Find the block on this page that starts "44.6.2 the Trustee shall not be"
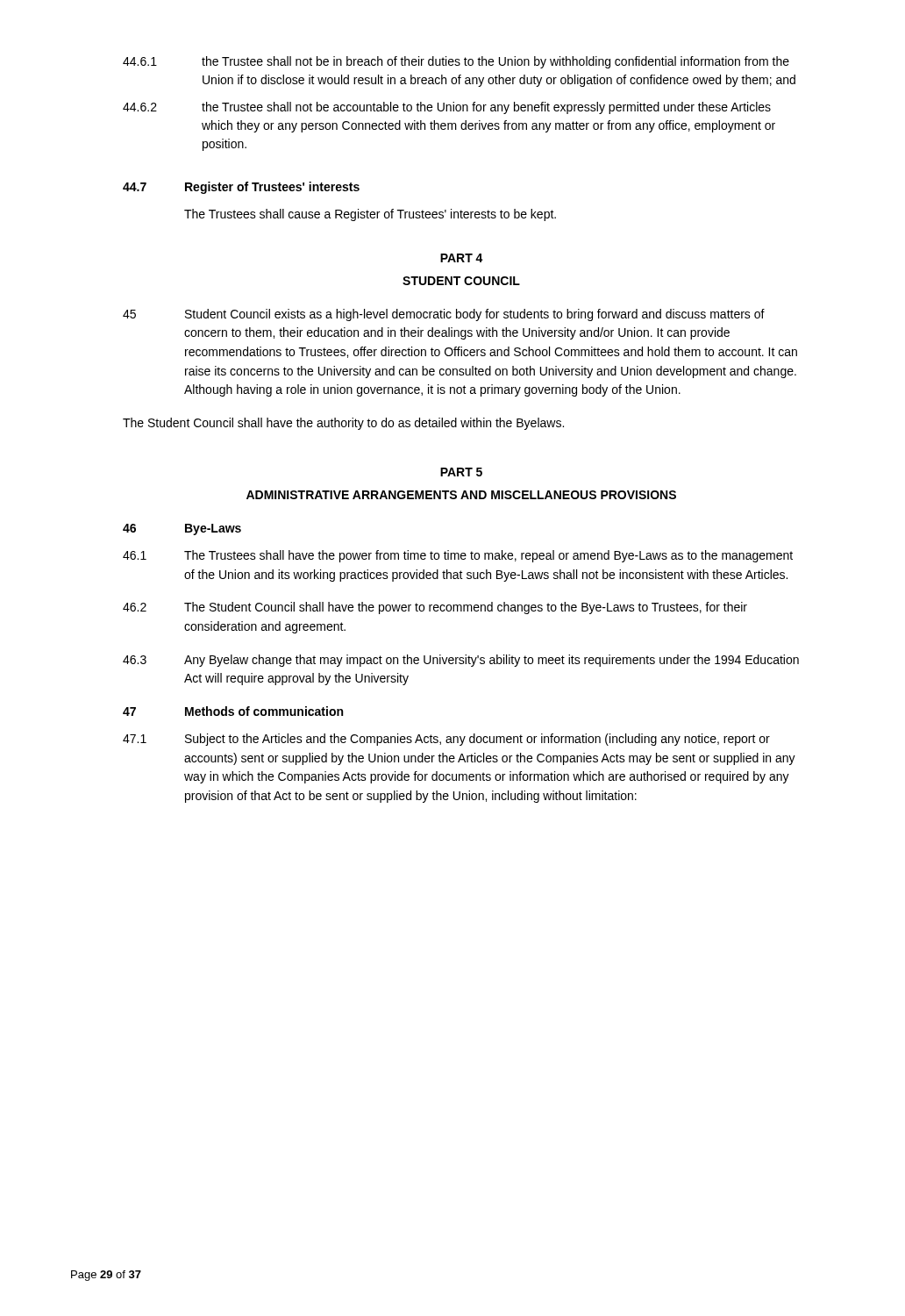 (461, 126)
